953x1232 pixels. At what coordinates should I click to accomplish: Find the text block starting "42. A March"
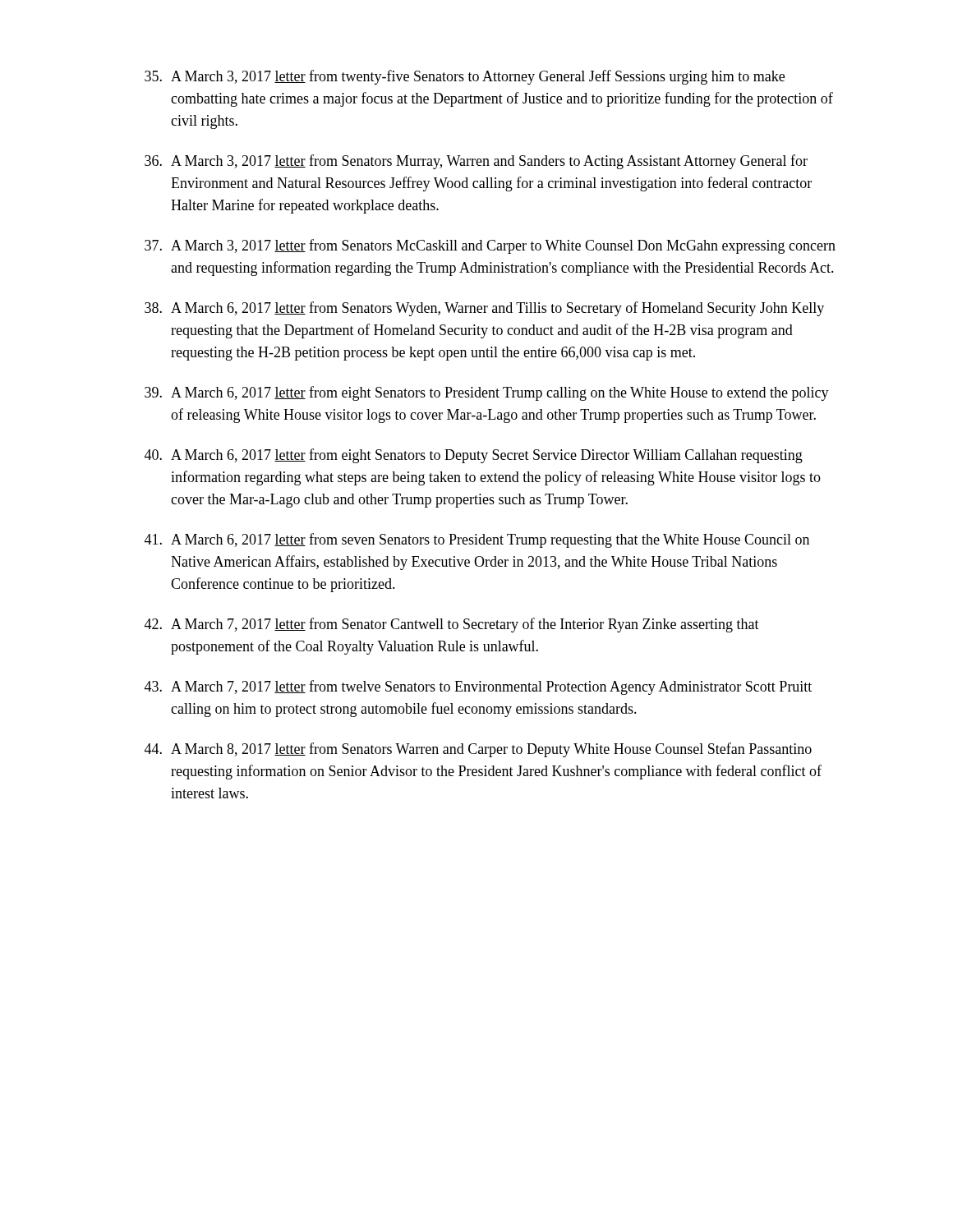click(x=476, y=636)
